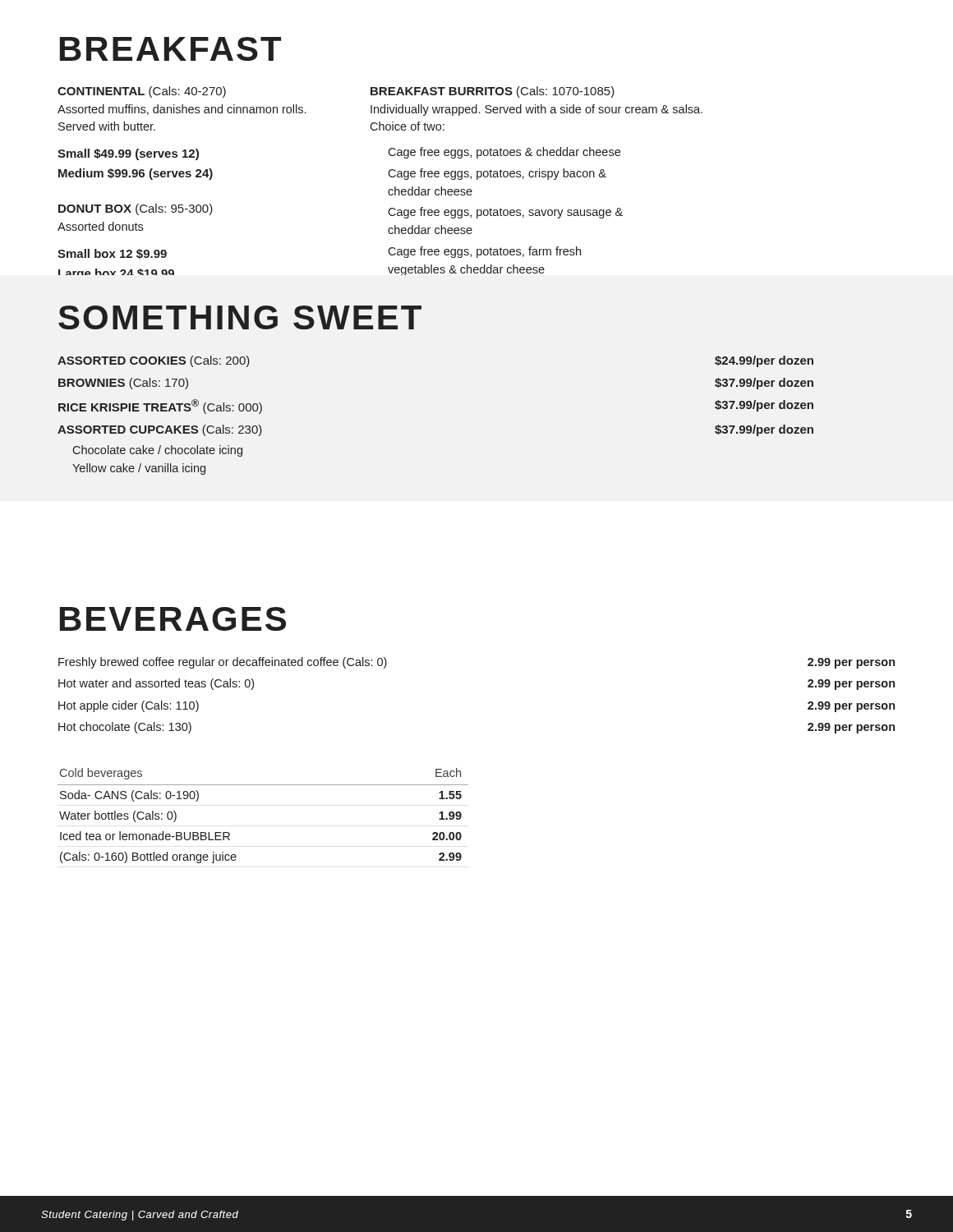This screenshot has width=953, height=1232.
Task: Find "BREAKFAST BURRITOS (Cals: 1070-1085)" on this page
Action: 492,91
